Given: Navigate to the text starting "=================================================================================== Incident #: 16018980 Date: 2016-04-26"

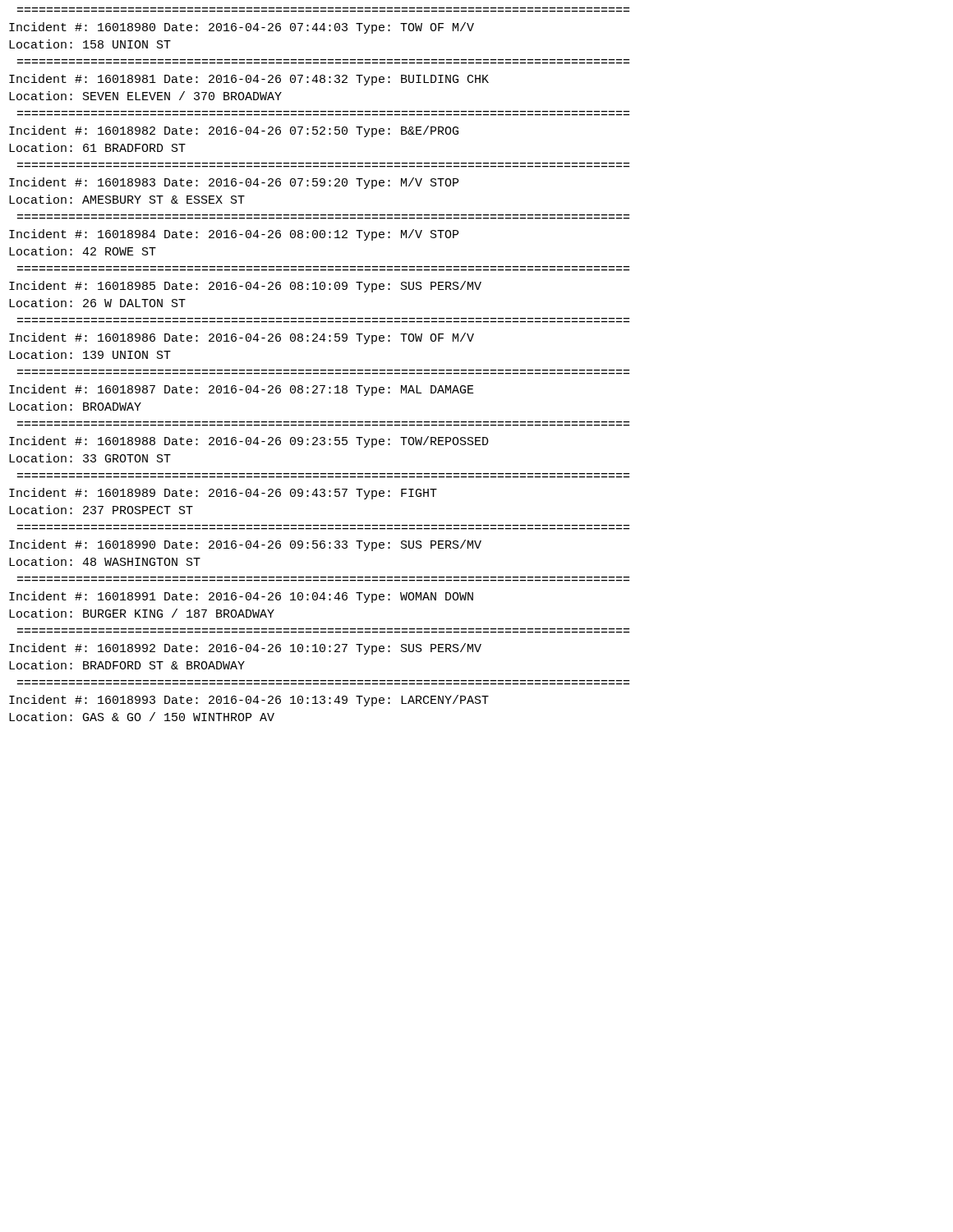Looking at the screenshot, I should click(x=476, y=29).
